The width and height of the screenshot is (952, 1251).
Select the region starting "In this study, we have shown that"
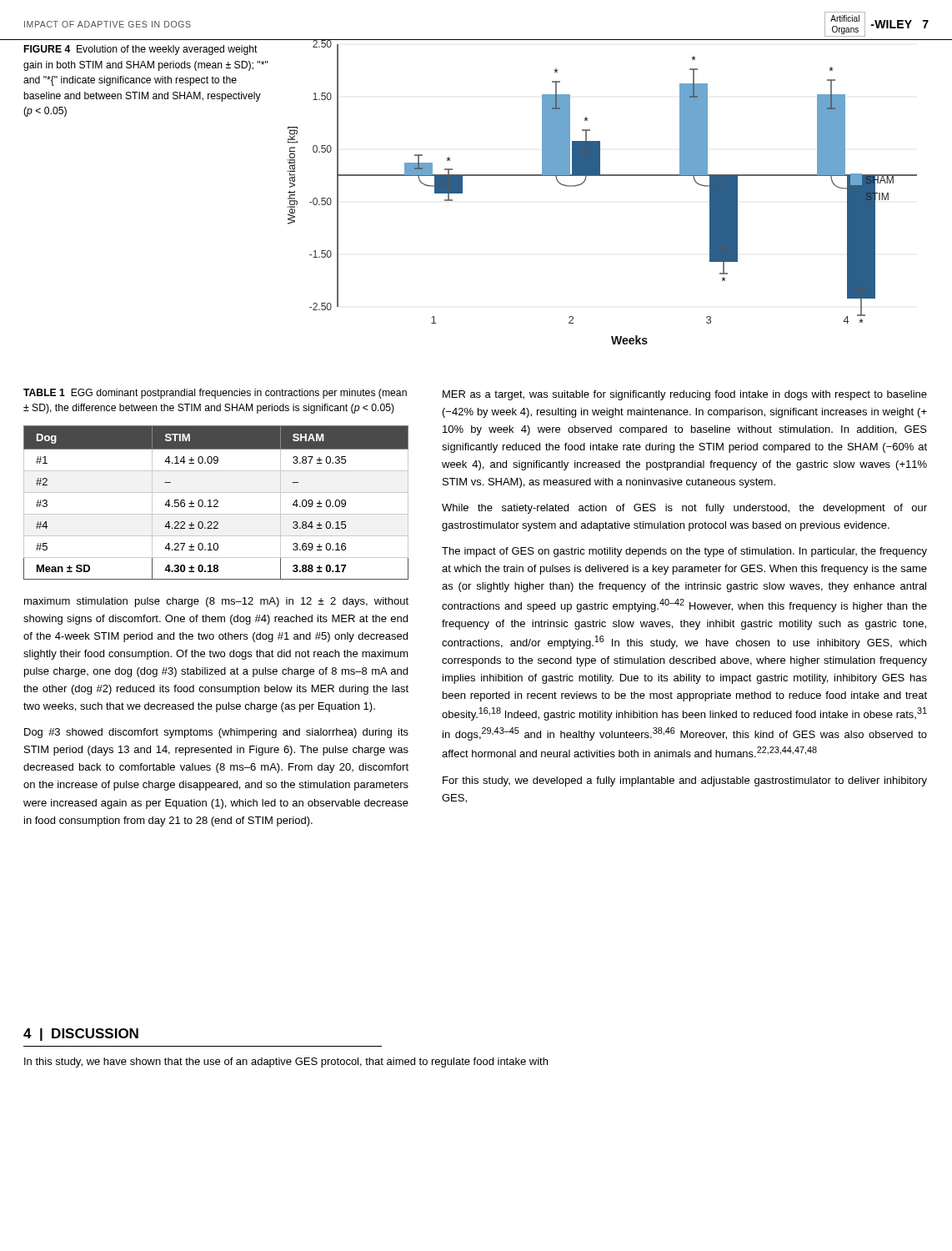coord(475,1061)
